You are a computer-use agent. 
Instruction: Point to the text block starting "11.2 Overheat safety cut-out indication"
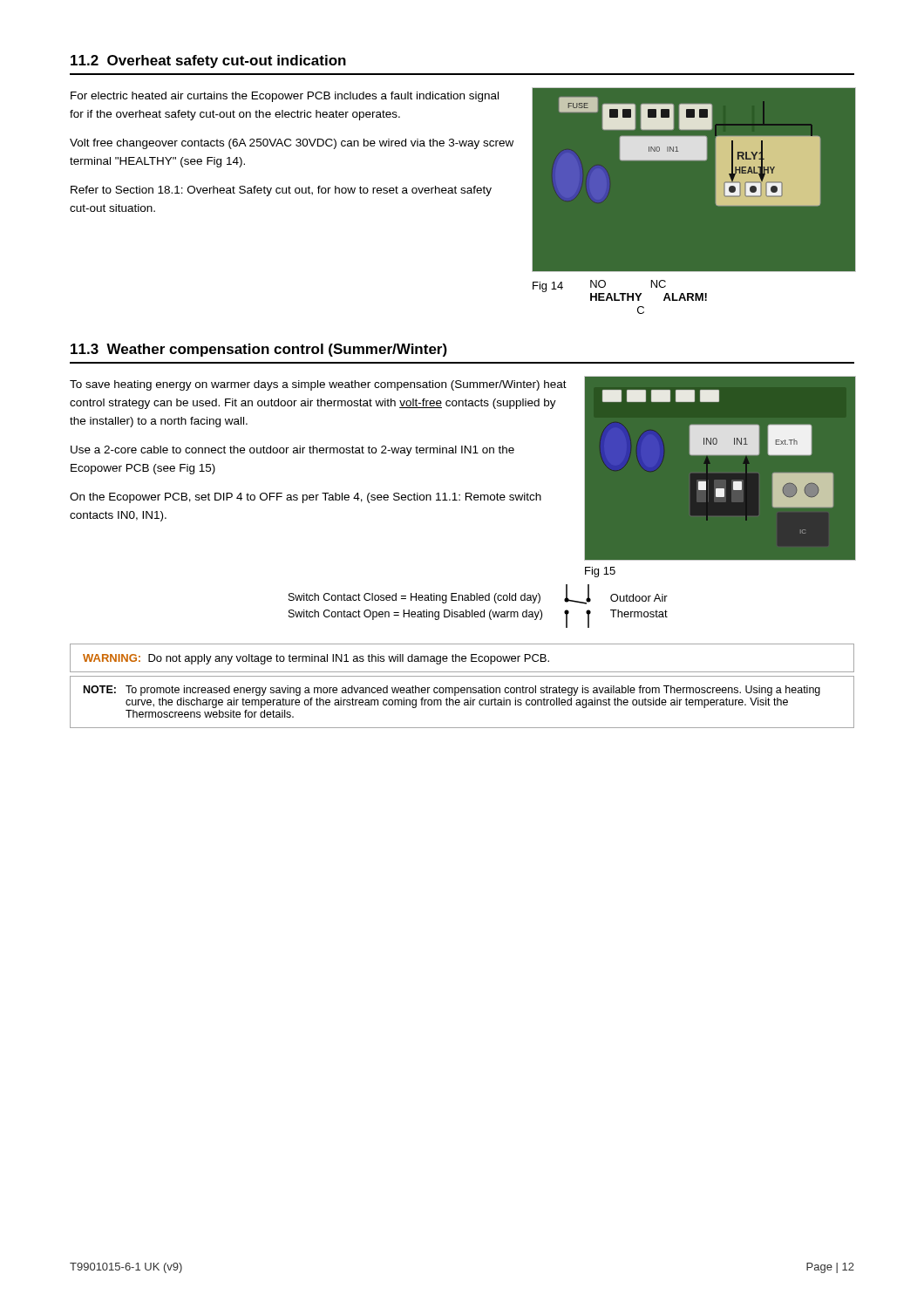coord(208,61)
